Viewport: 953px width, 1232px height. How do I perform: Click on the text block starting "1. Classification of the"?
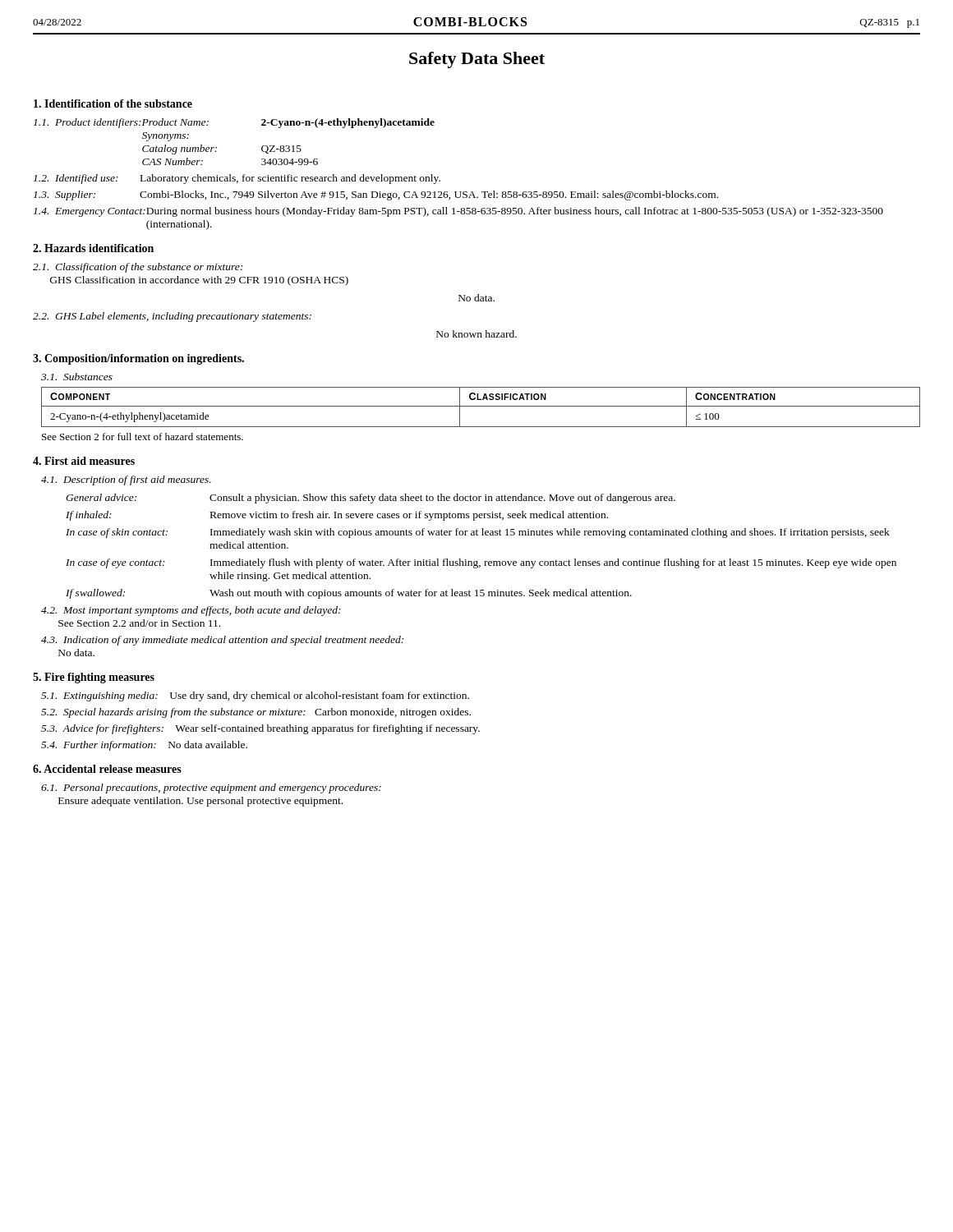(191, 273)
